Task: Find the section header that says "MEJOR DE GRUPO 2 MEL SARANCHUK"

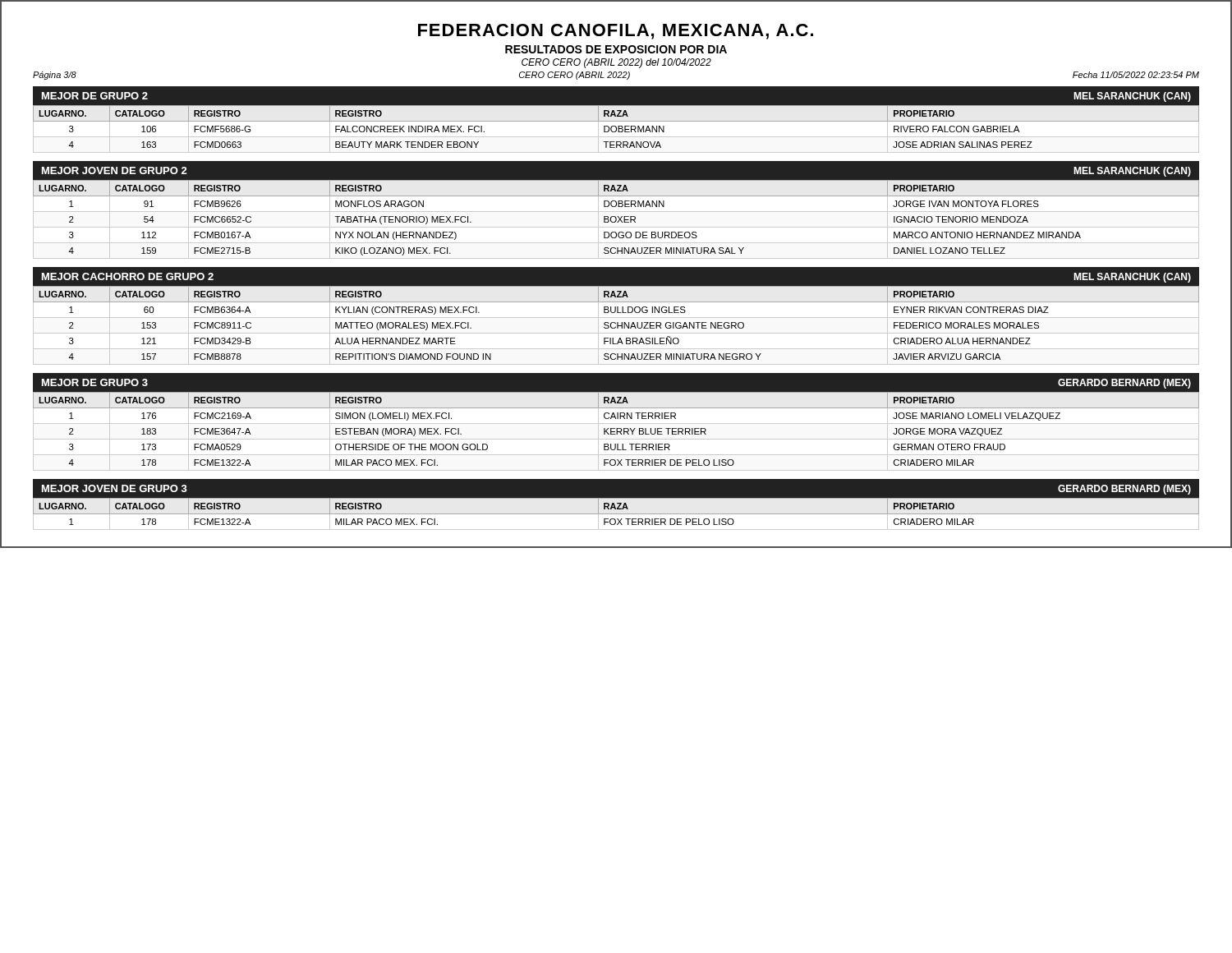Action: click(x=616, y=96)
